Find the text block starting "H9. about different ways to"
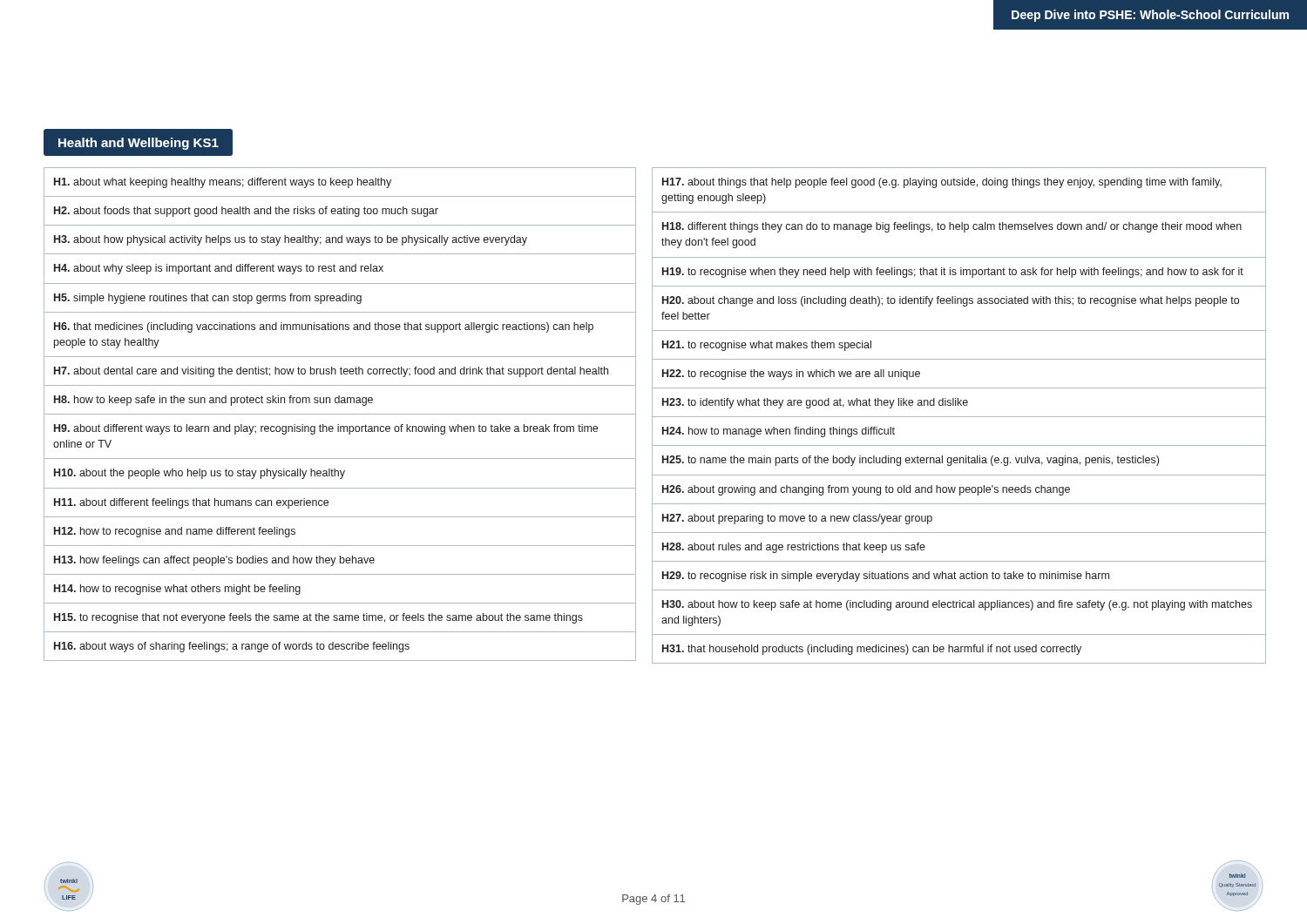 point(326,436)
